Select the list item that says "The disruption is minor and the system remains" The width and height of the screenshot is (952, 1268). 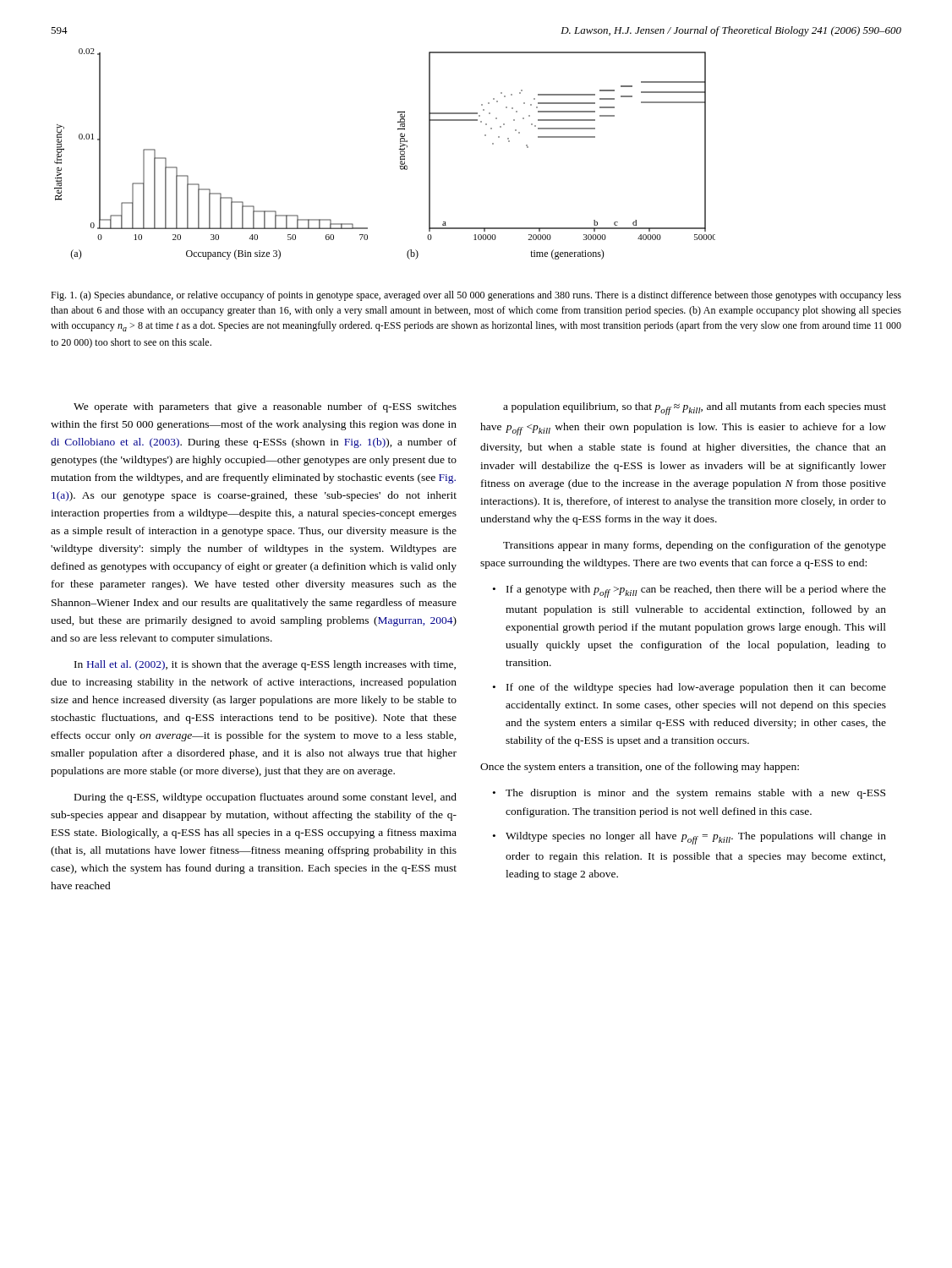click(x=696, y=802)
